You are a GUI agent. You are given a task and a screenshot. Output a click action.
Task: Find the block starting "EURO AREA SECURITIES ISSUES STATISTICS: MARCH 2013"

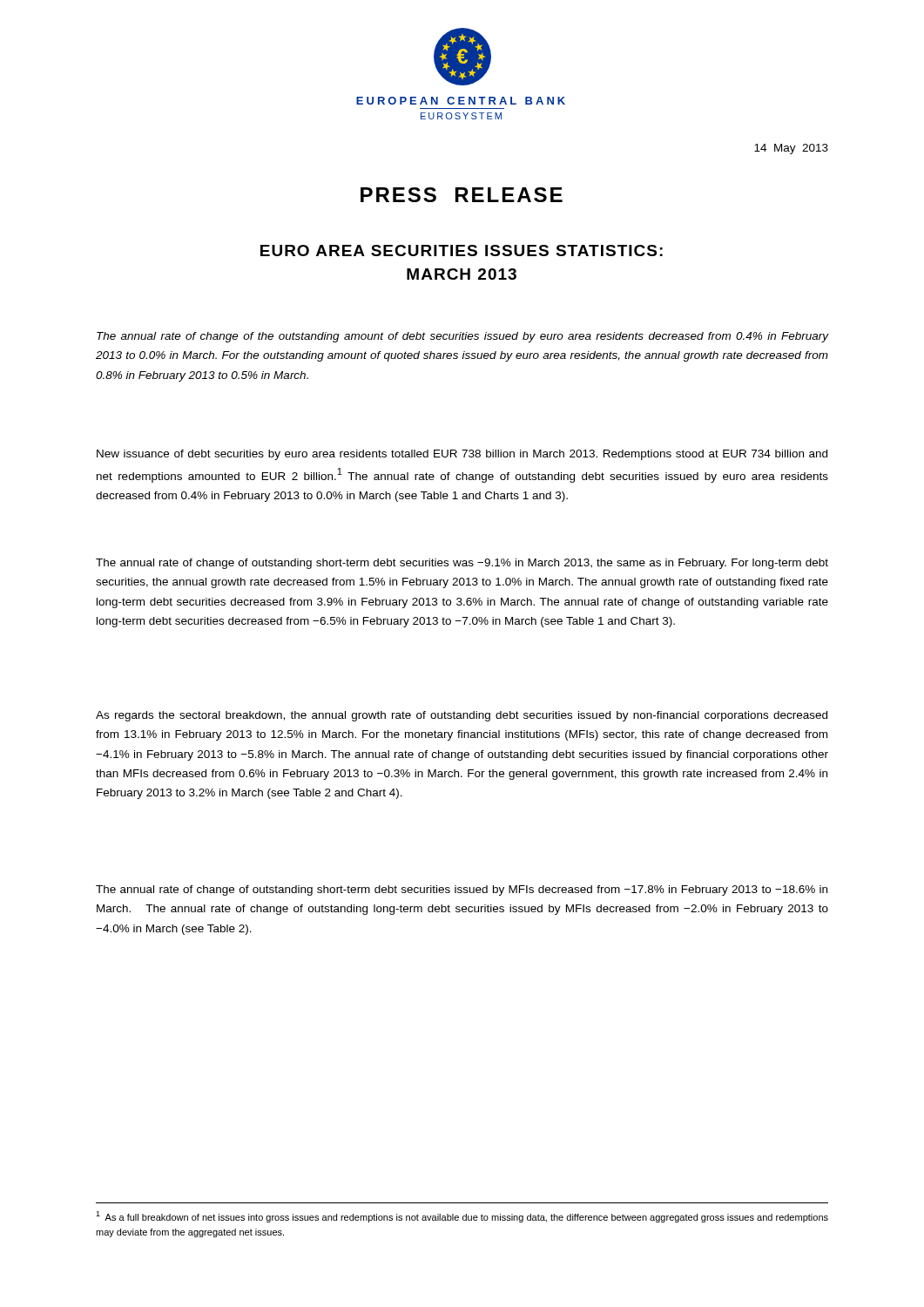point(462,263)
